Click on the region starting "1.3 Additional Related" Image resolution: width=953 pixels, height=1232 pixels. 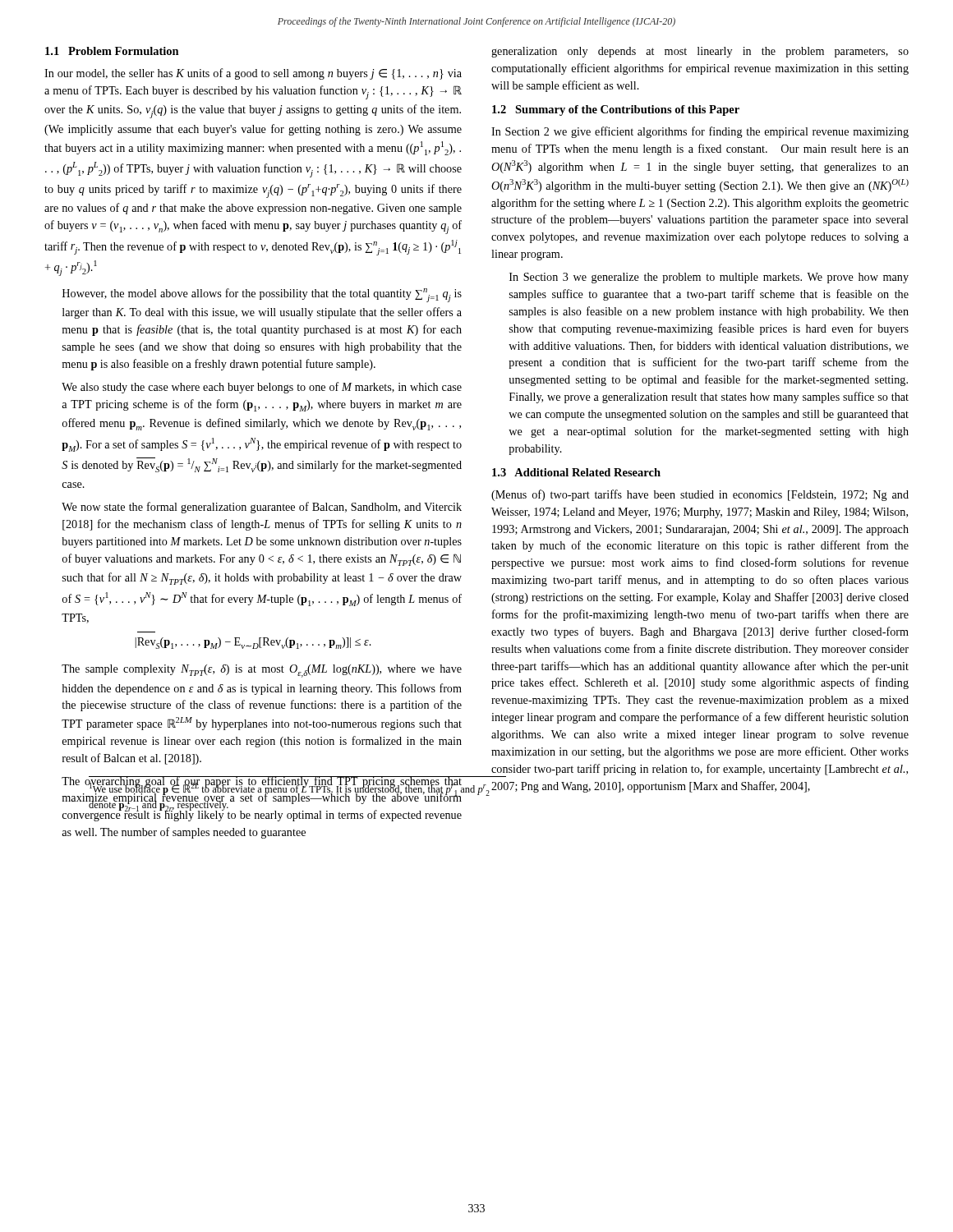click(x=576, y=472)
